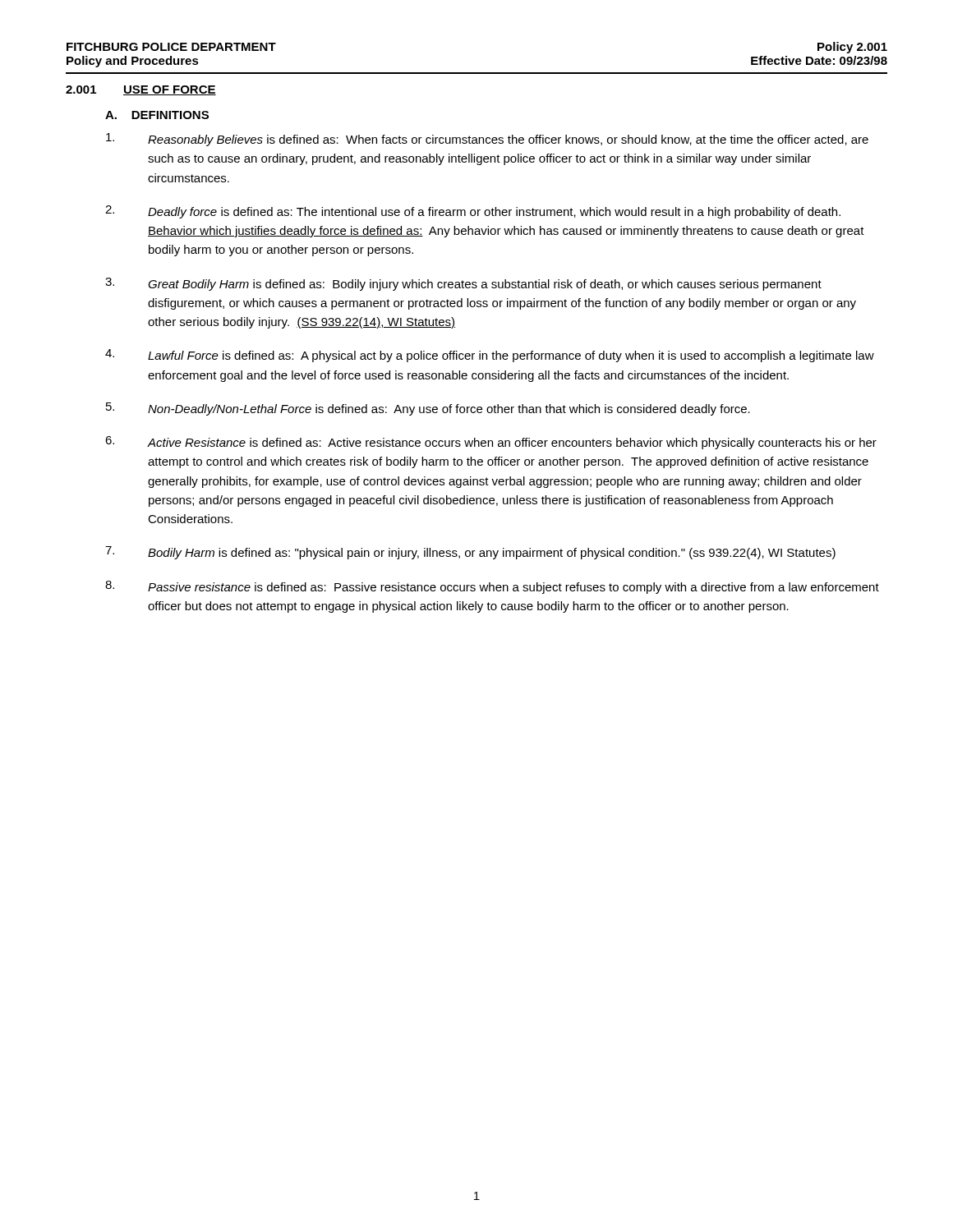Find the element starting "4. Lawful Force"

tap(496, 365)
